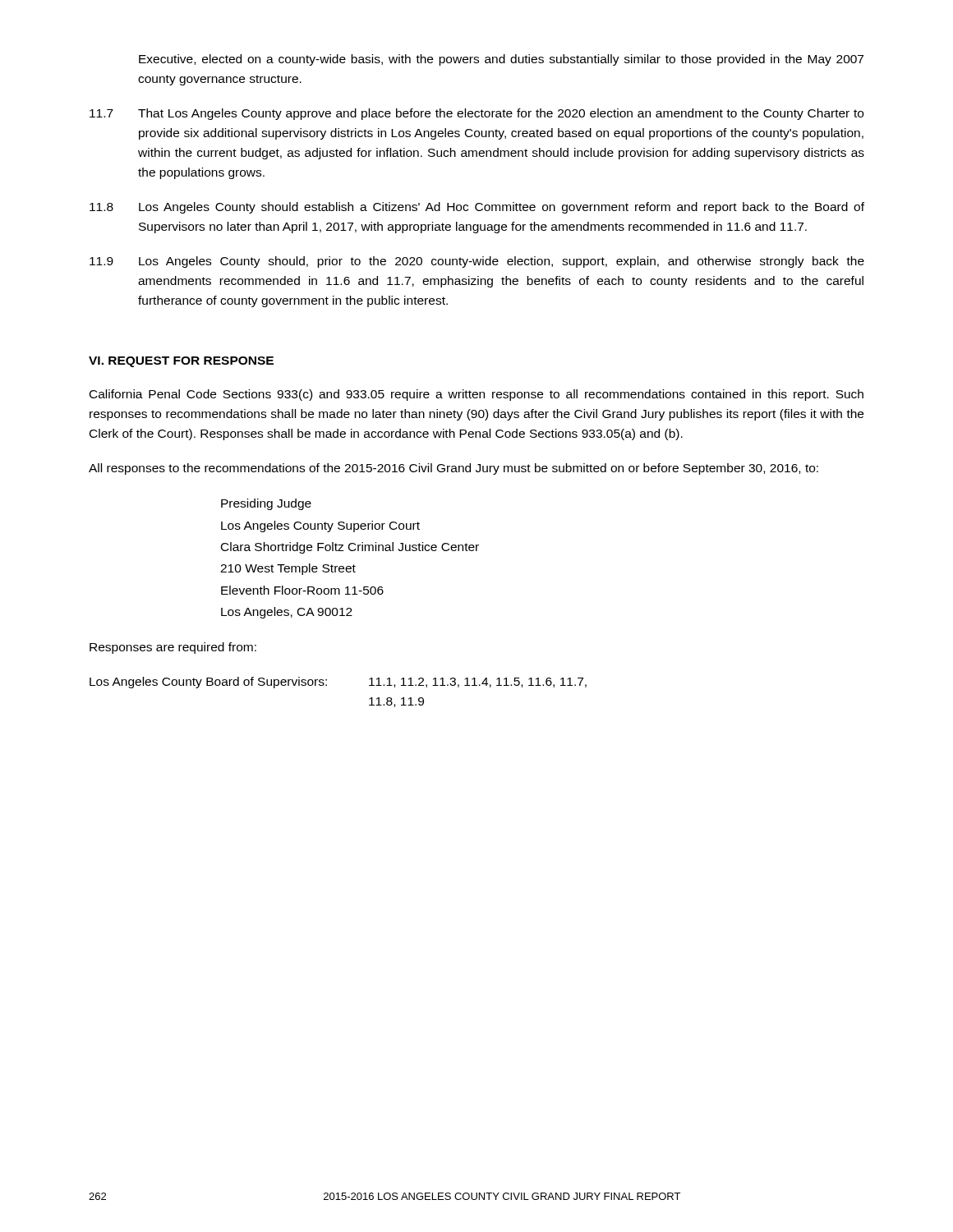This screenshot has width=953, height=1232.
Task: Find "Responses are required from:" on this page
Action: [173, 647]
